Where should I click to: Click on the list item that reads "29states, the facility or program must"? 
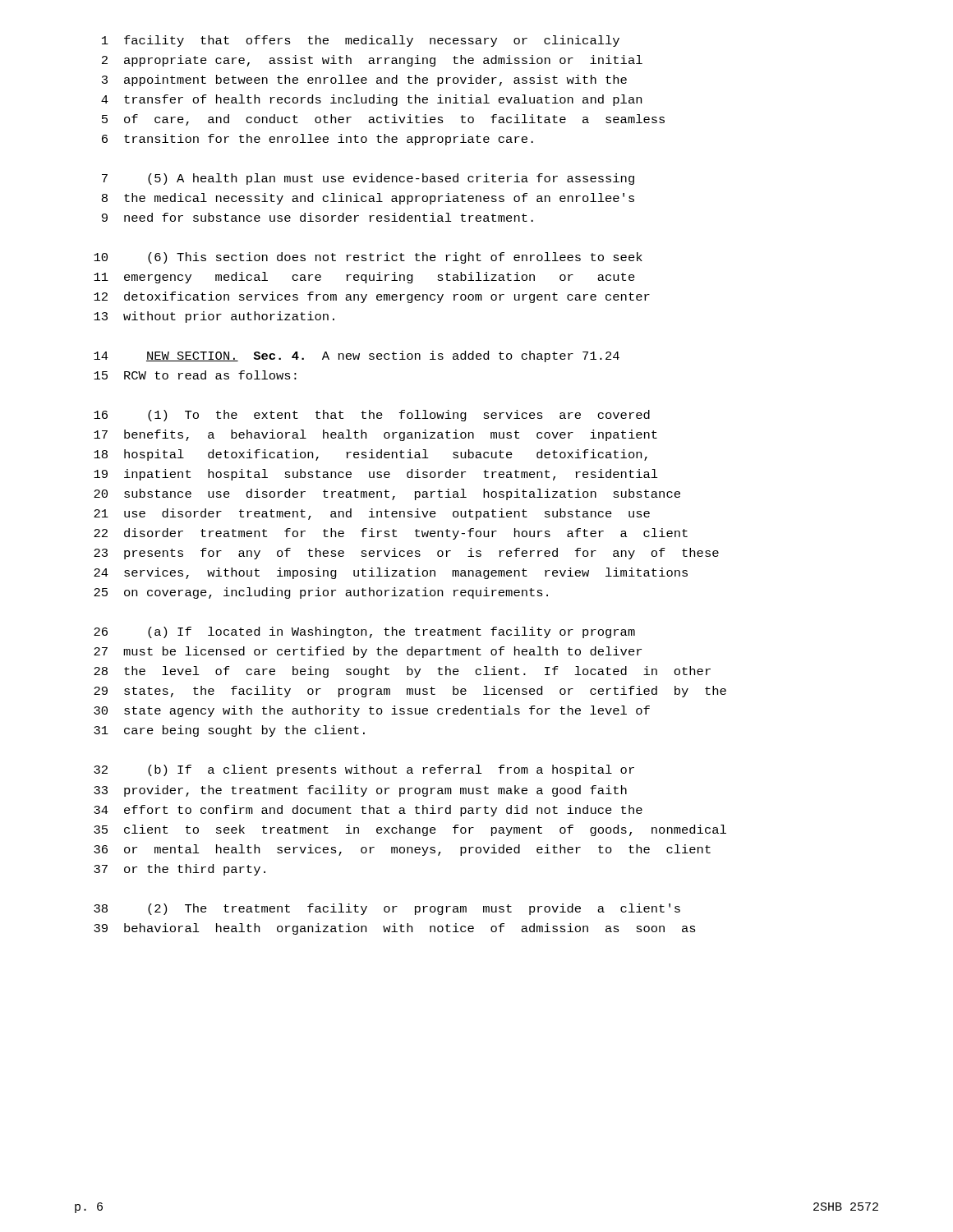click(x=476, y=692)
